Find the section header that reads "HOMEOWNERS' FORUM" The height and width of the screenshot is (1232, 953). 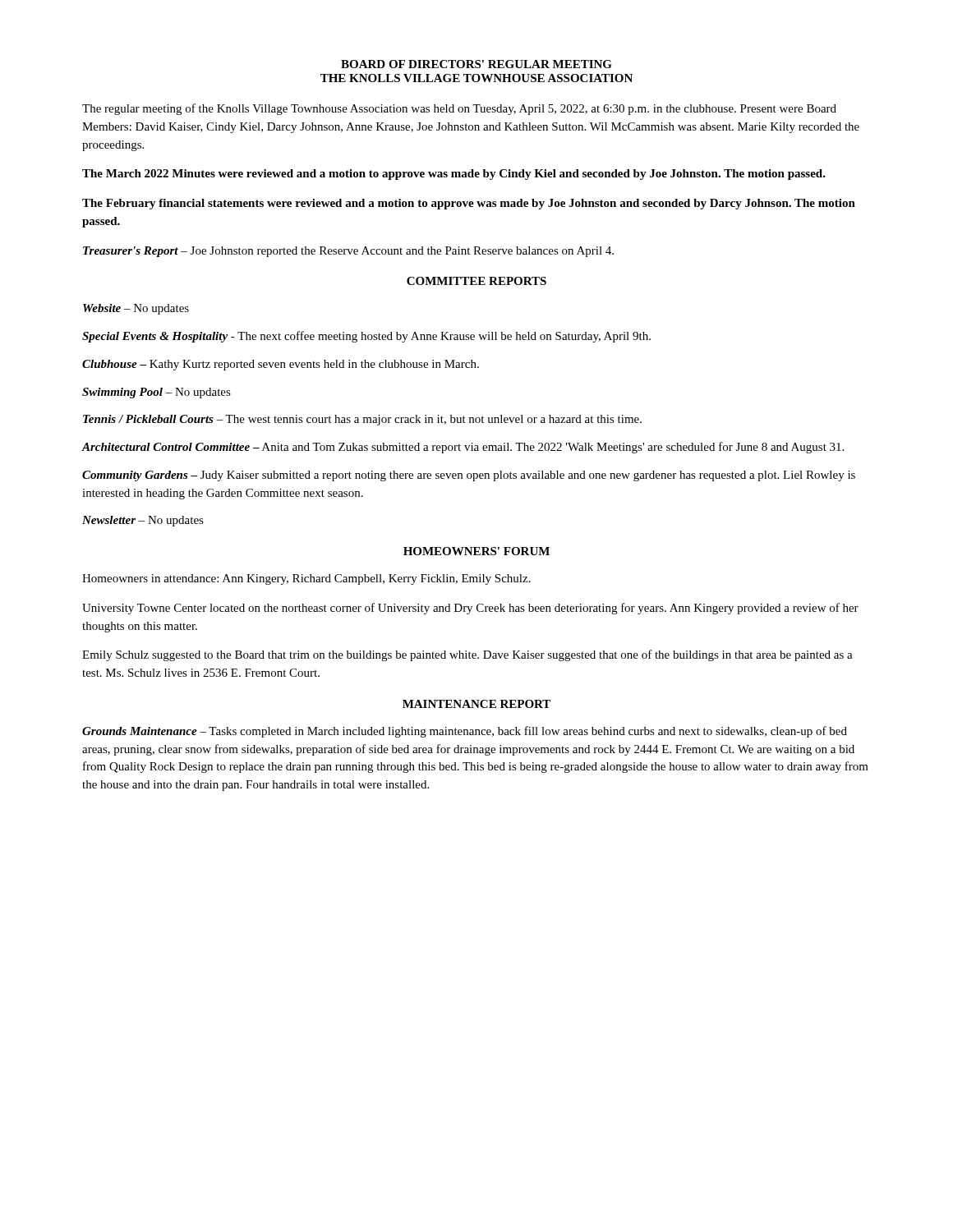point(476,551)
